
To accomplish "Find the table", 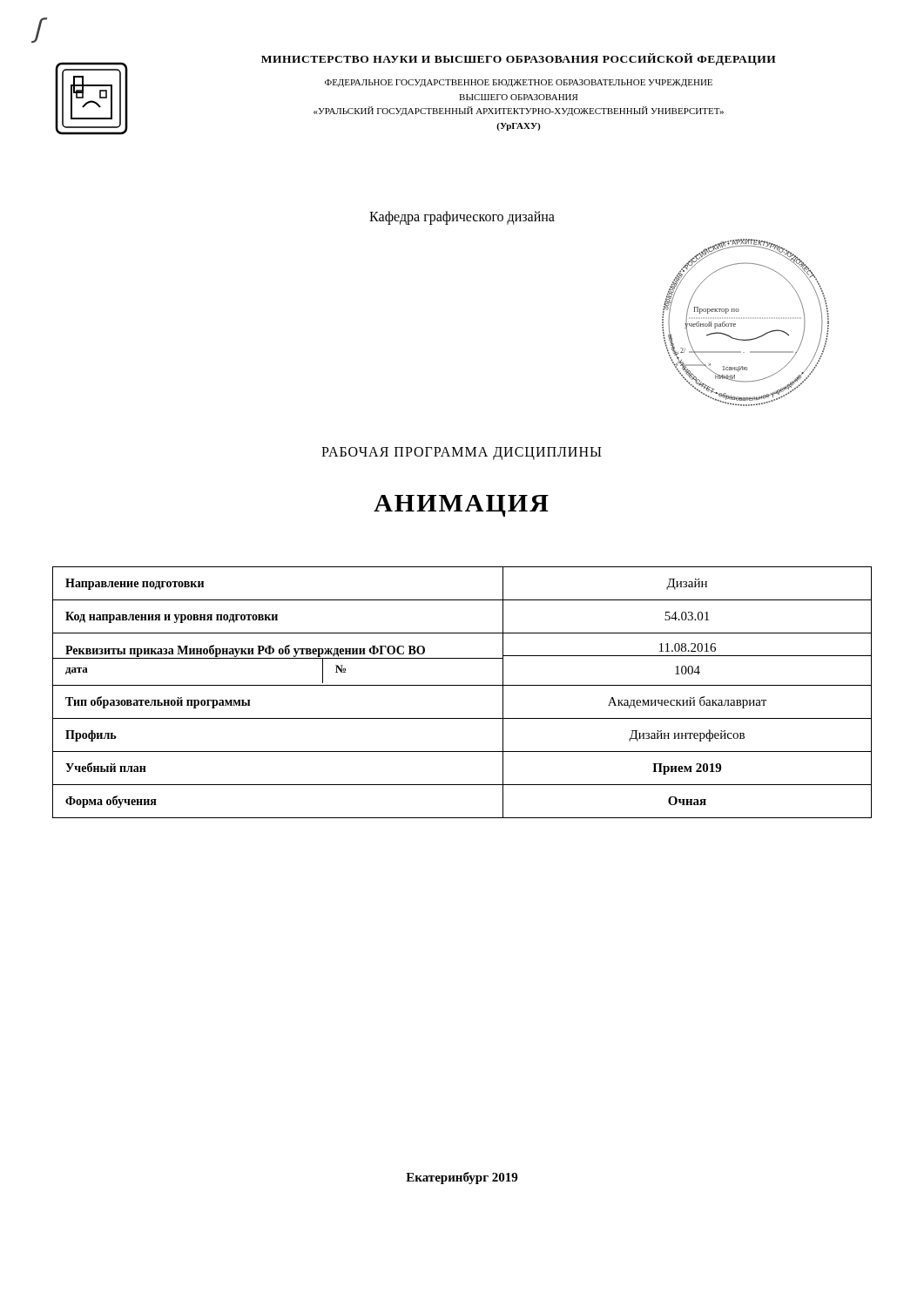I will click(x=462, y=692).
